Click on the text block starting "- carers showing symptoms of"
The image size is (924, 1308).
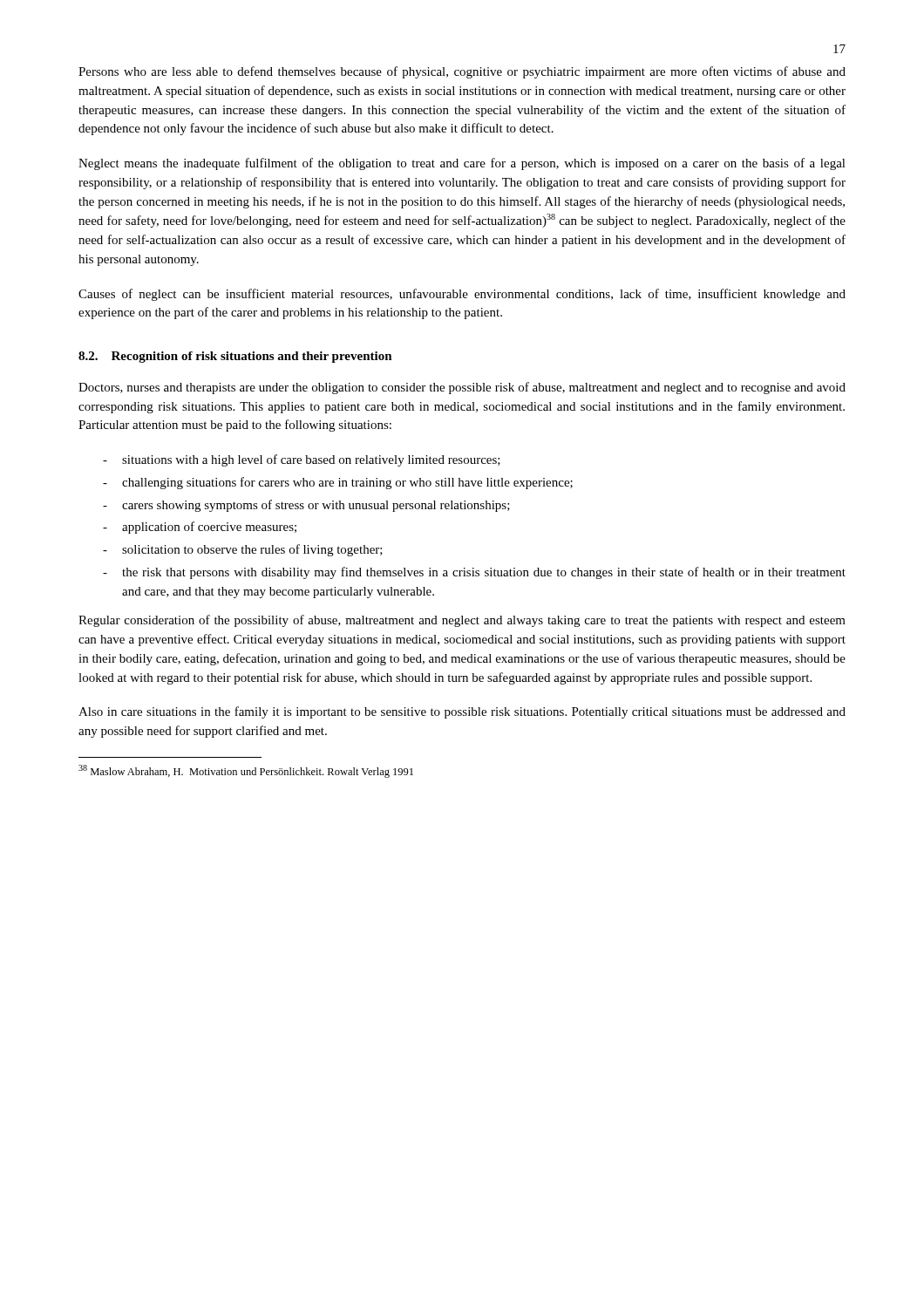[307, 505]
